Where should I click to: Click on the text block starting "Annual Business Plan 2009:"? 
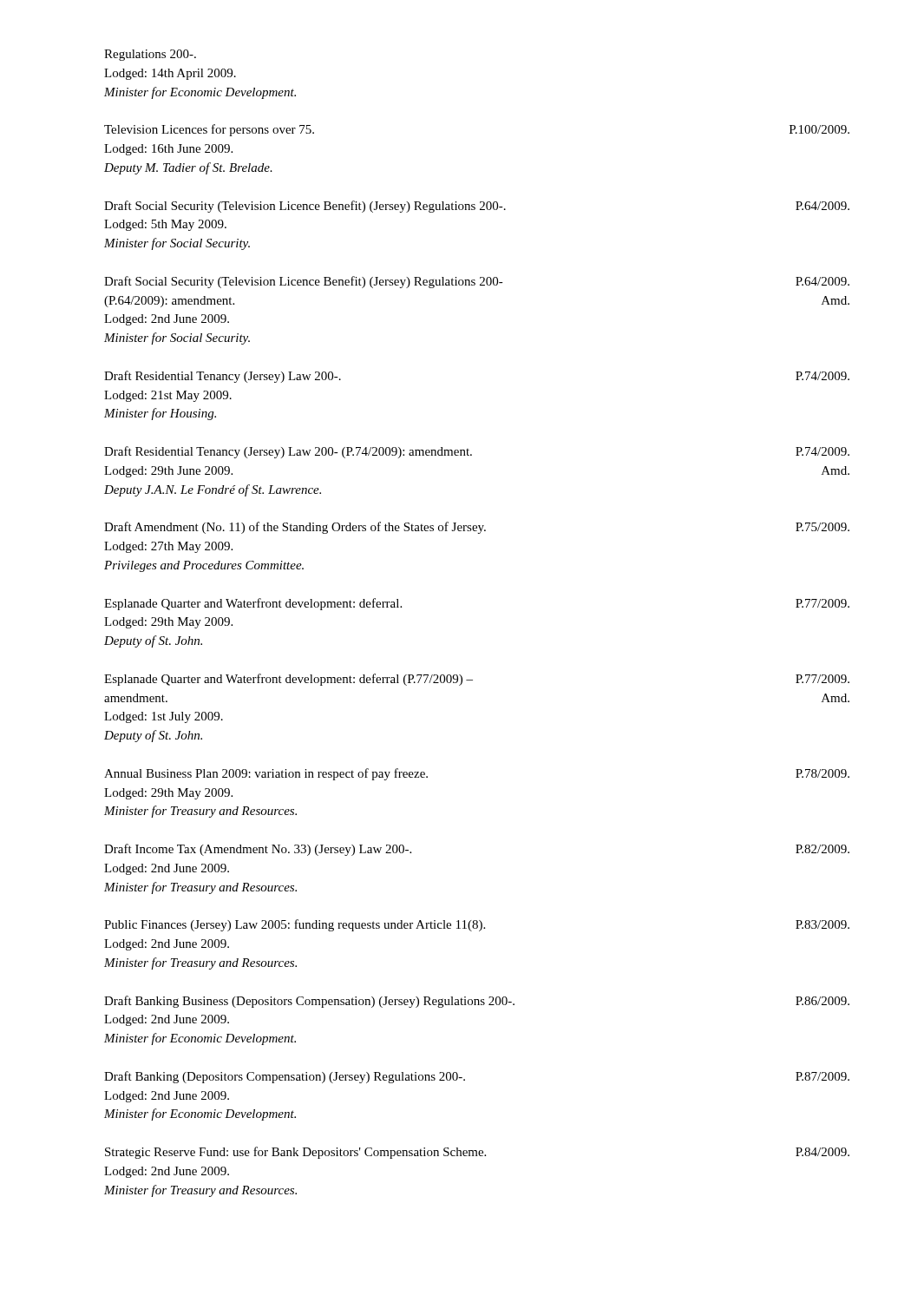tap(271, 773)
